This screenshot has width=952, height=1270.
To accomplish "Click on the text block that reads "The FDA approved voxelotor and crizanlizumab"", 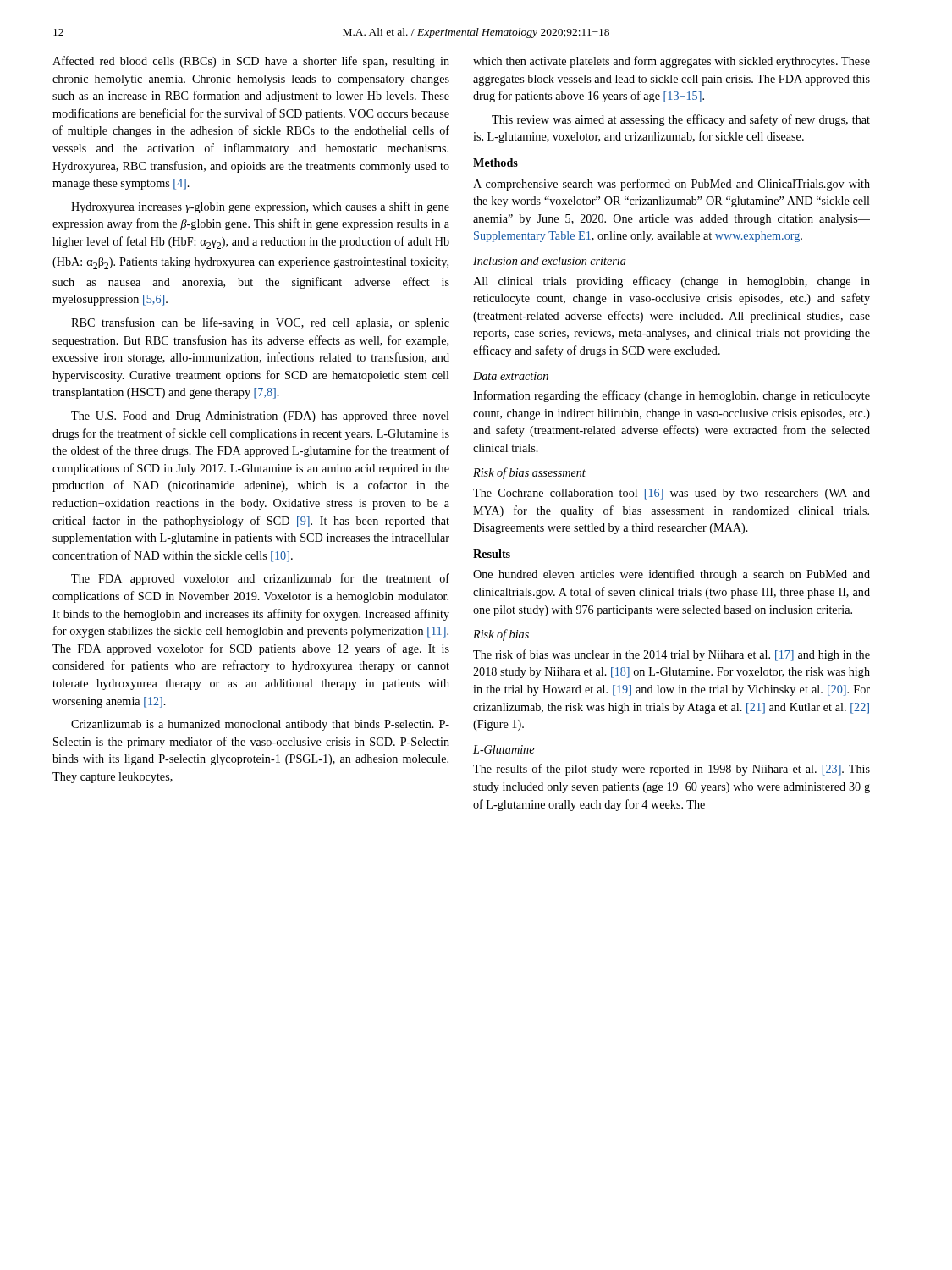I will (x=251, y=640).
